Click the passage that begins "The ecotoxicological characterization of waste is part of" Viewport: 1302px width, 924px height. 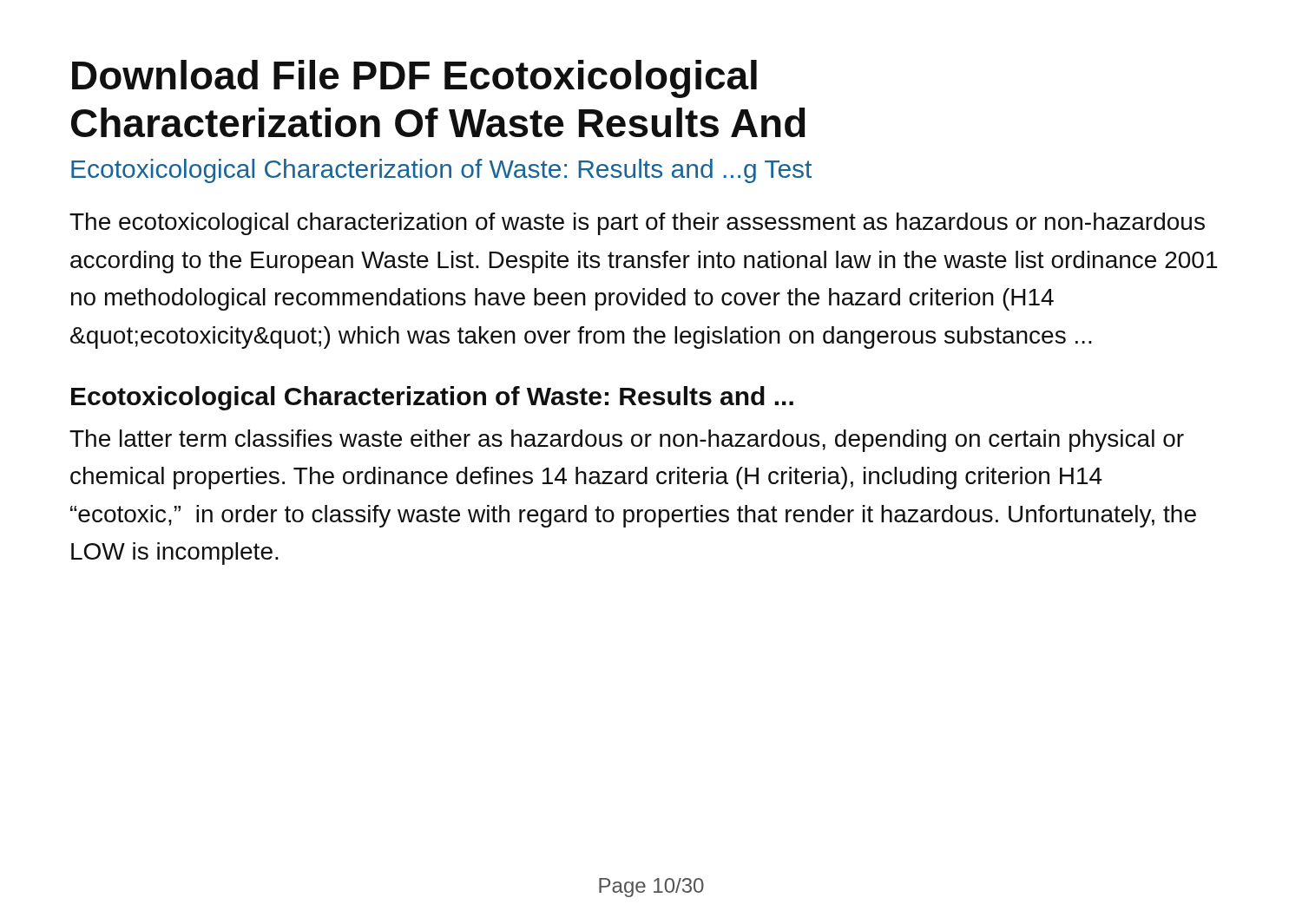click(644, 278)
